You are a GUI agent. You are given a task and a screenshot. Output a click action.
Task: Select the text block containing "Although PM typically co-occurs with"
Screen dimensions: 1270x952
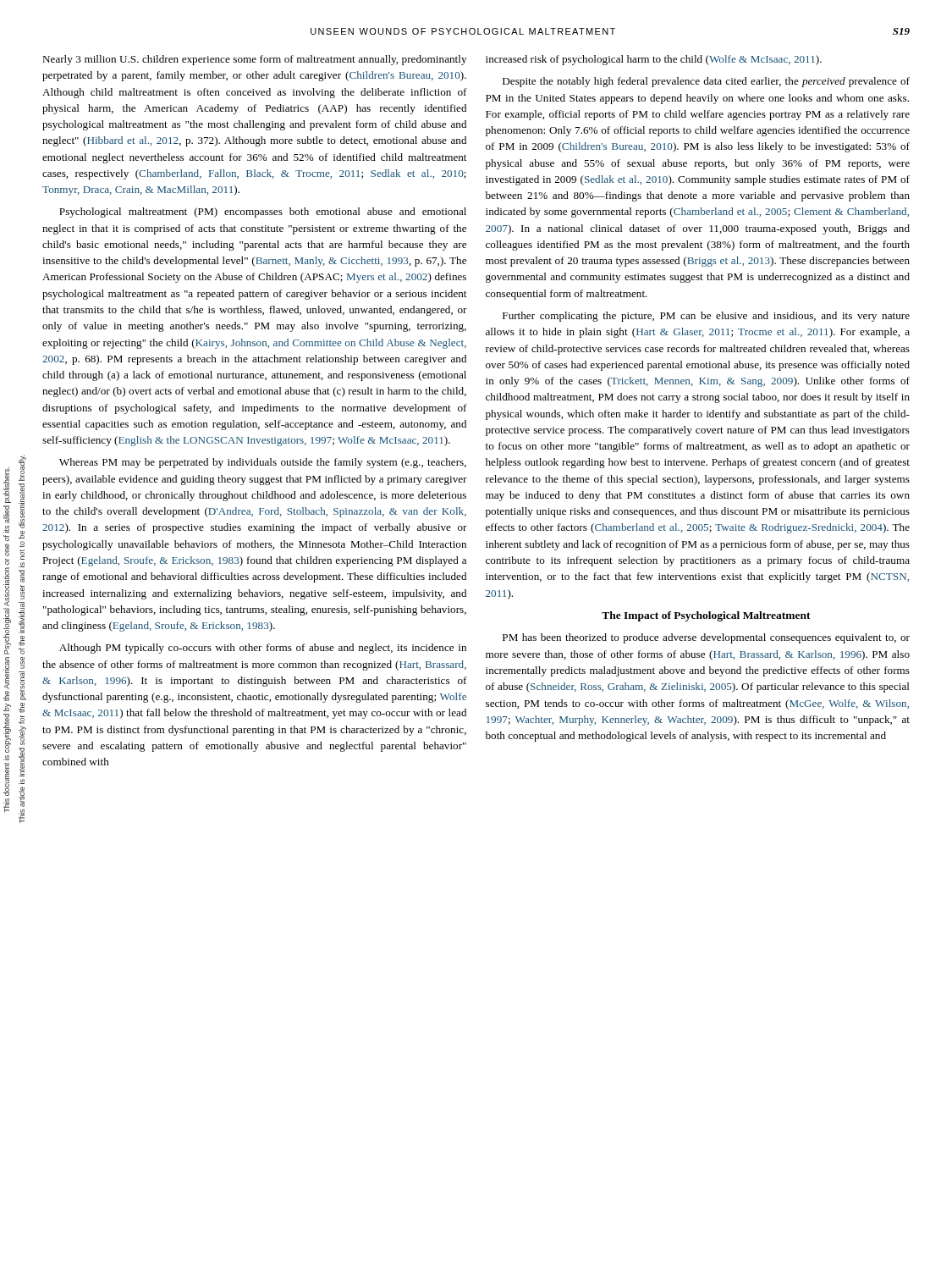(x=254, y=705)
